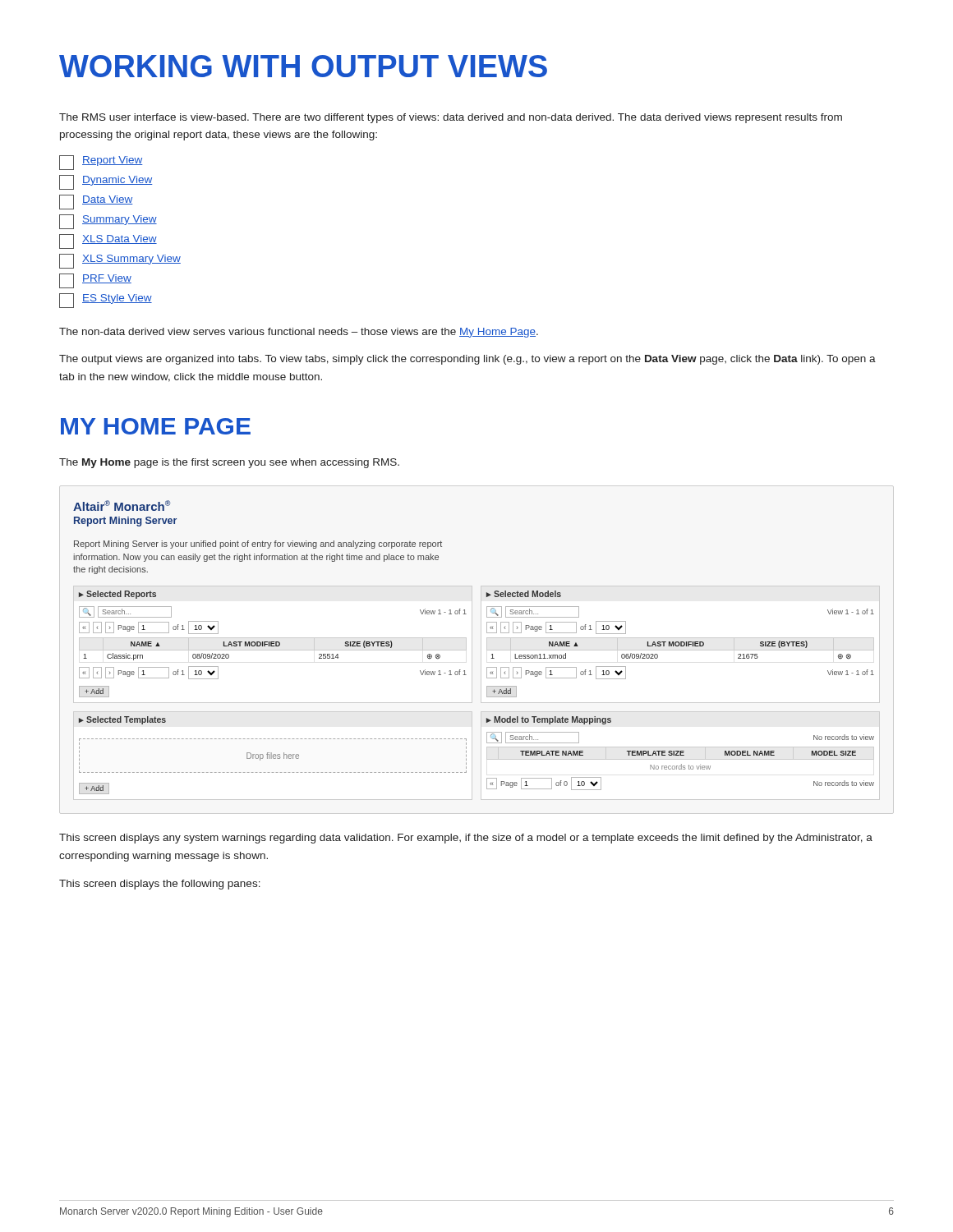Find "Summary View" on this page
This screenshot has height=1232, width=953.
point(108,222)
